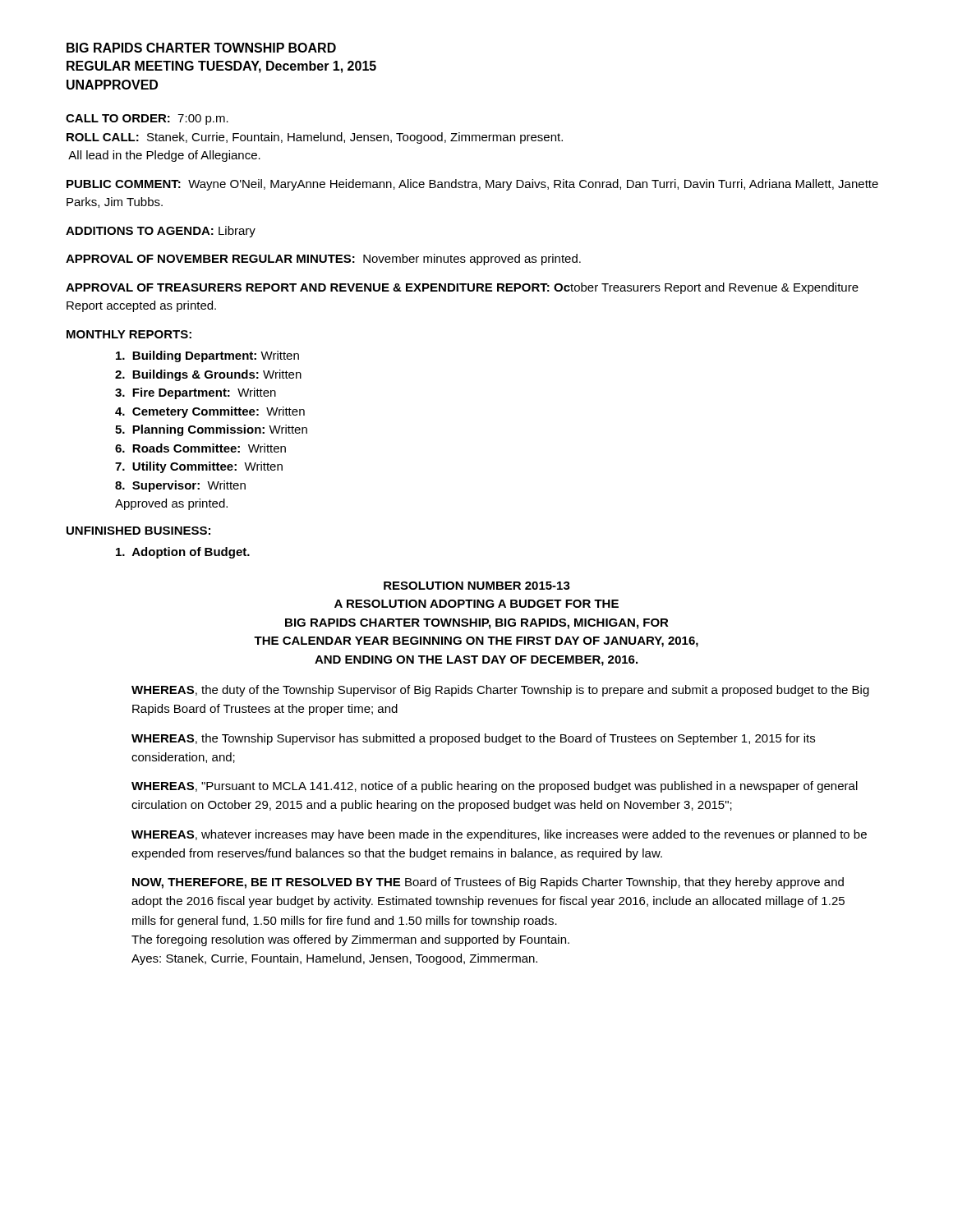
Task: Locate the text "Building Department: Written"
Action: point(207,355)
